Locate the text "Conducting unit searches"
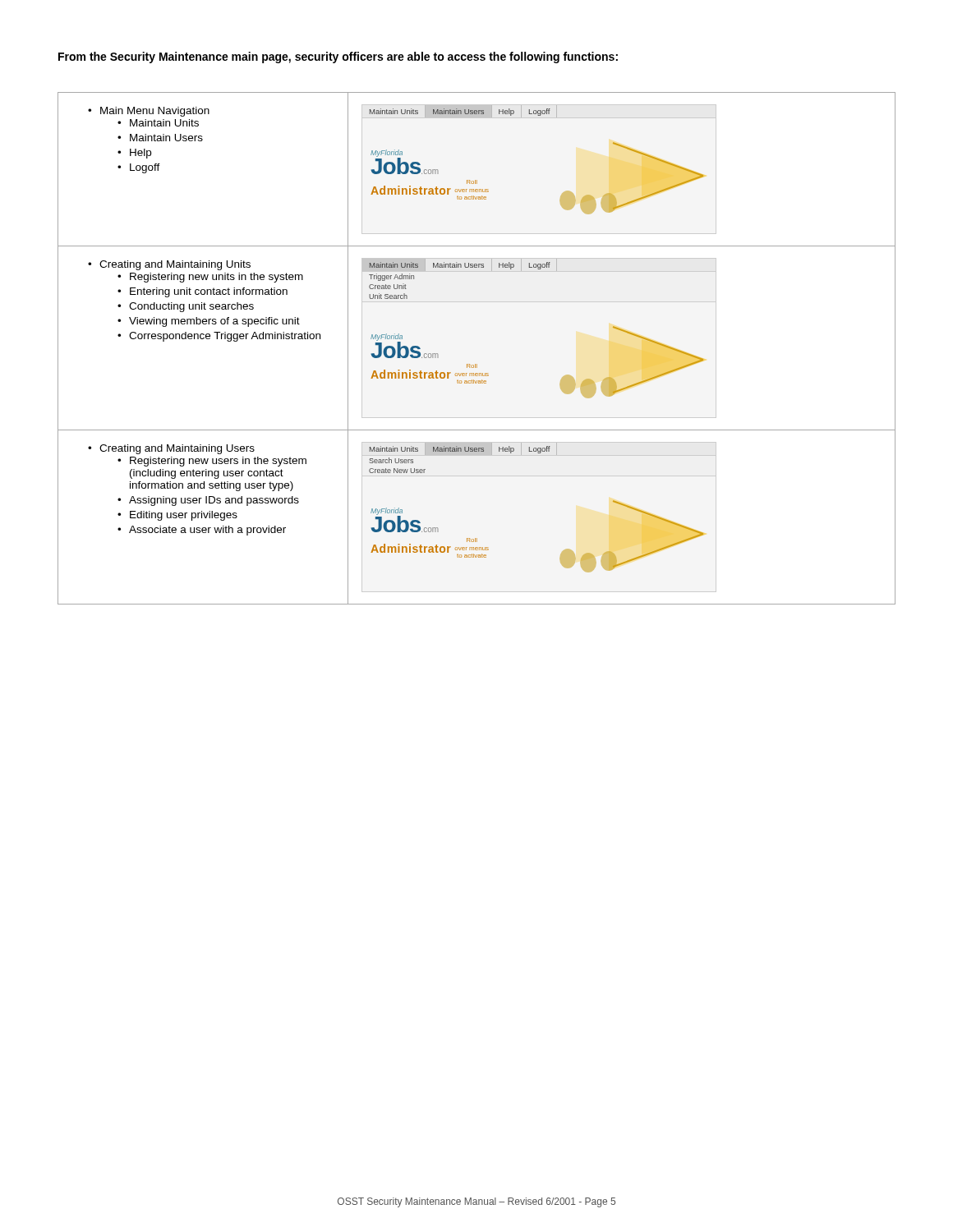 coord(192,306)
